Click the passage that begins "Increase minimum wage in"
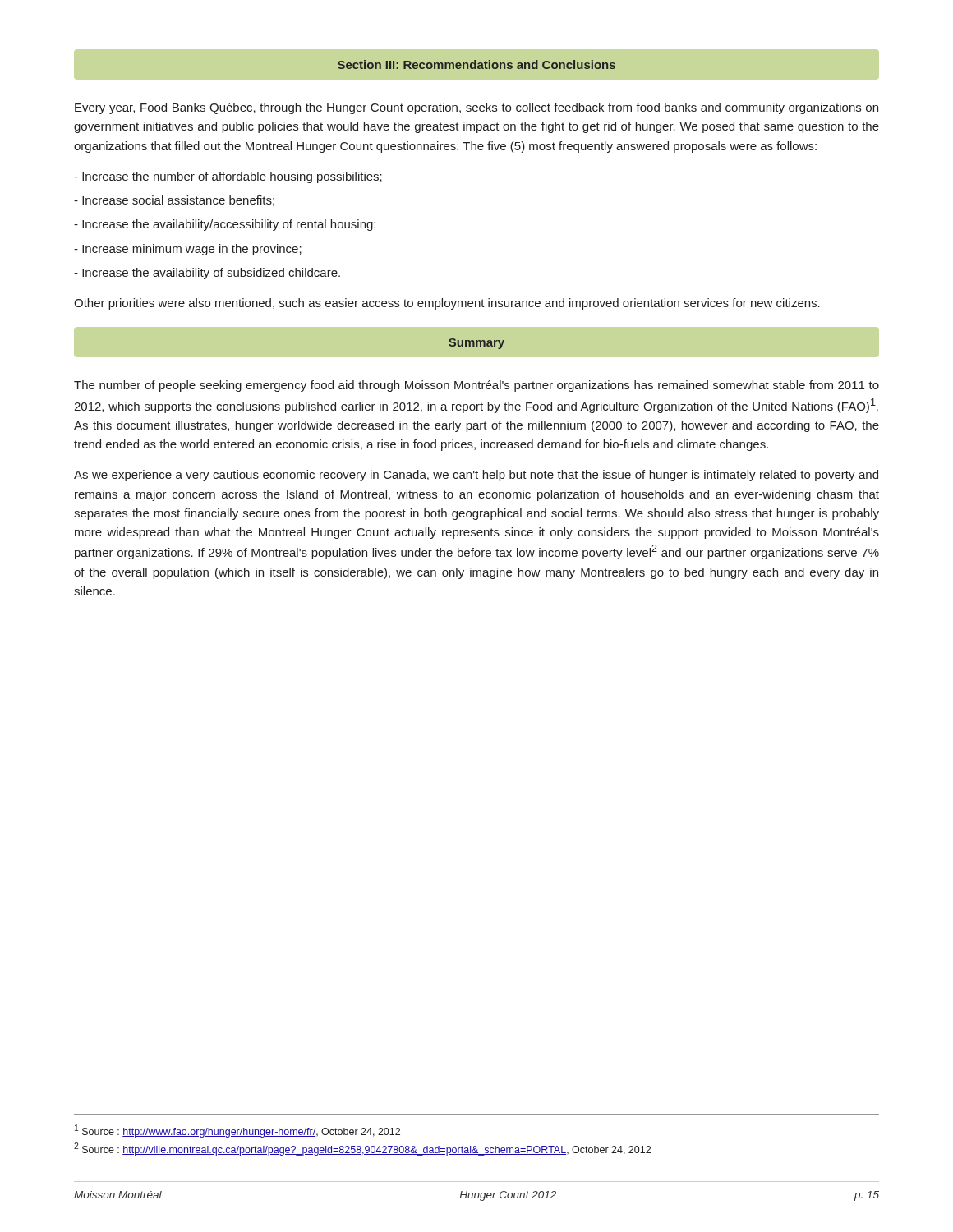953x1232 pixels. point(188,248)
